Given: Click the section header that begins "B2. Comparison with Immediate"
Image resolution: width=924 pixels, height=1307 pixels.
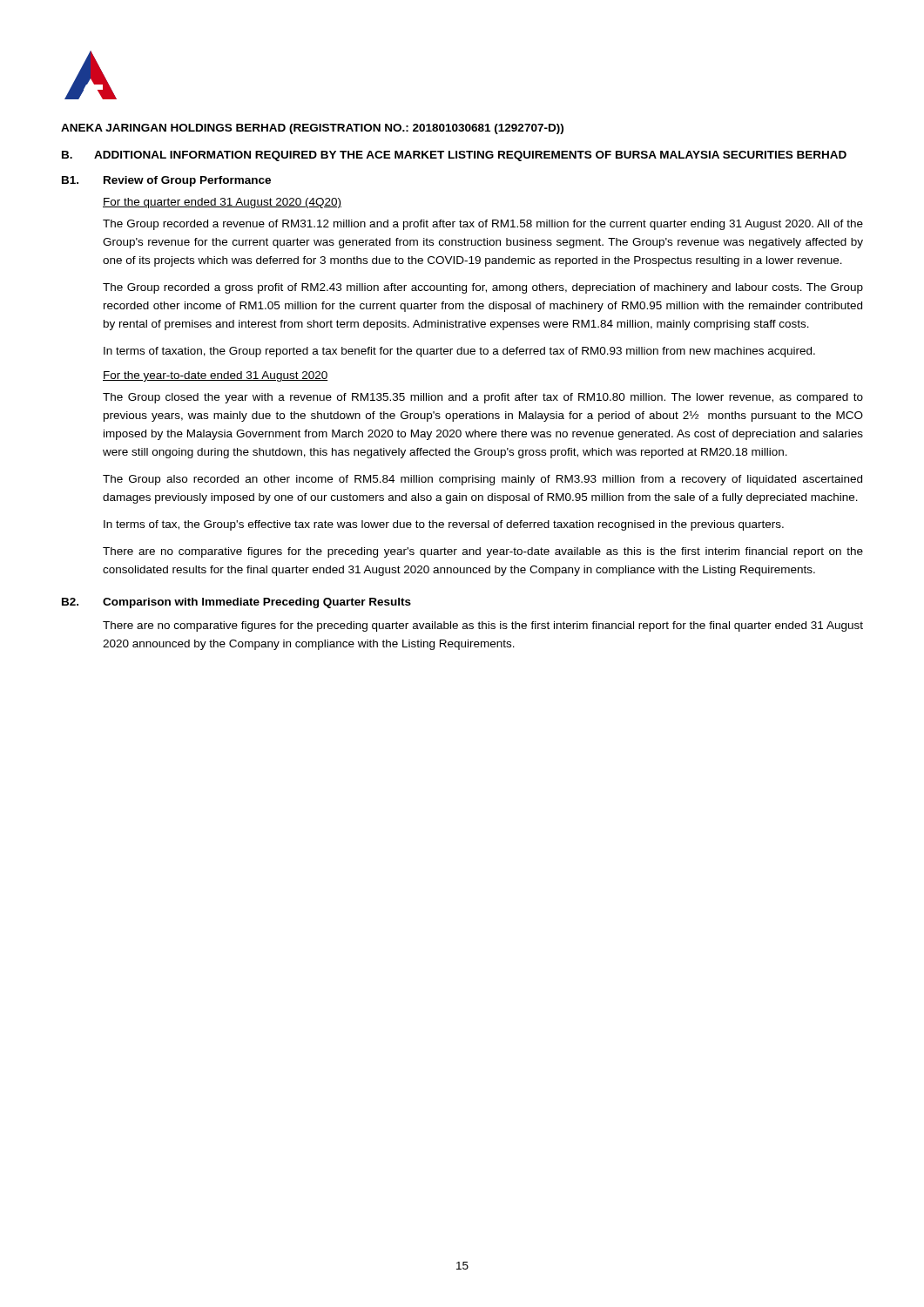Looking at the screenshot, I should coord(236,603).
